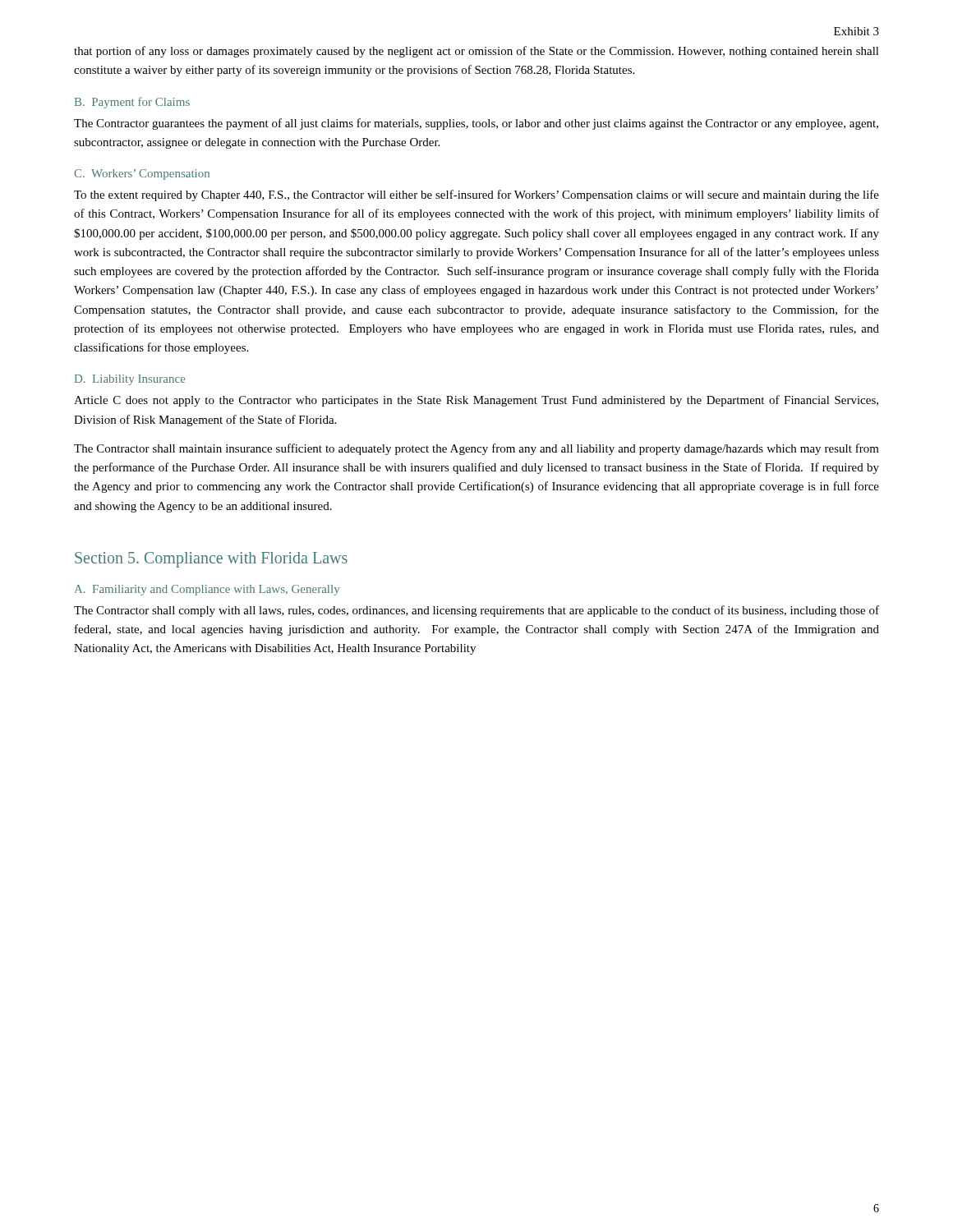Viewport: 953px width, 1232px height.
Task: Navigate to the text starting "B. Payment for"
Action: click(x=132, y=101)
